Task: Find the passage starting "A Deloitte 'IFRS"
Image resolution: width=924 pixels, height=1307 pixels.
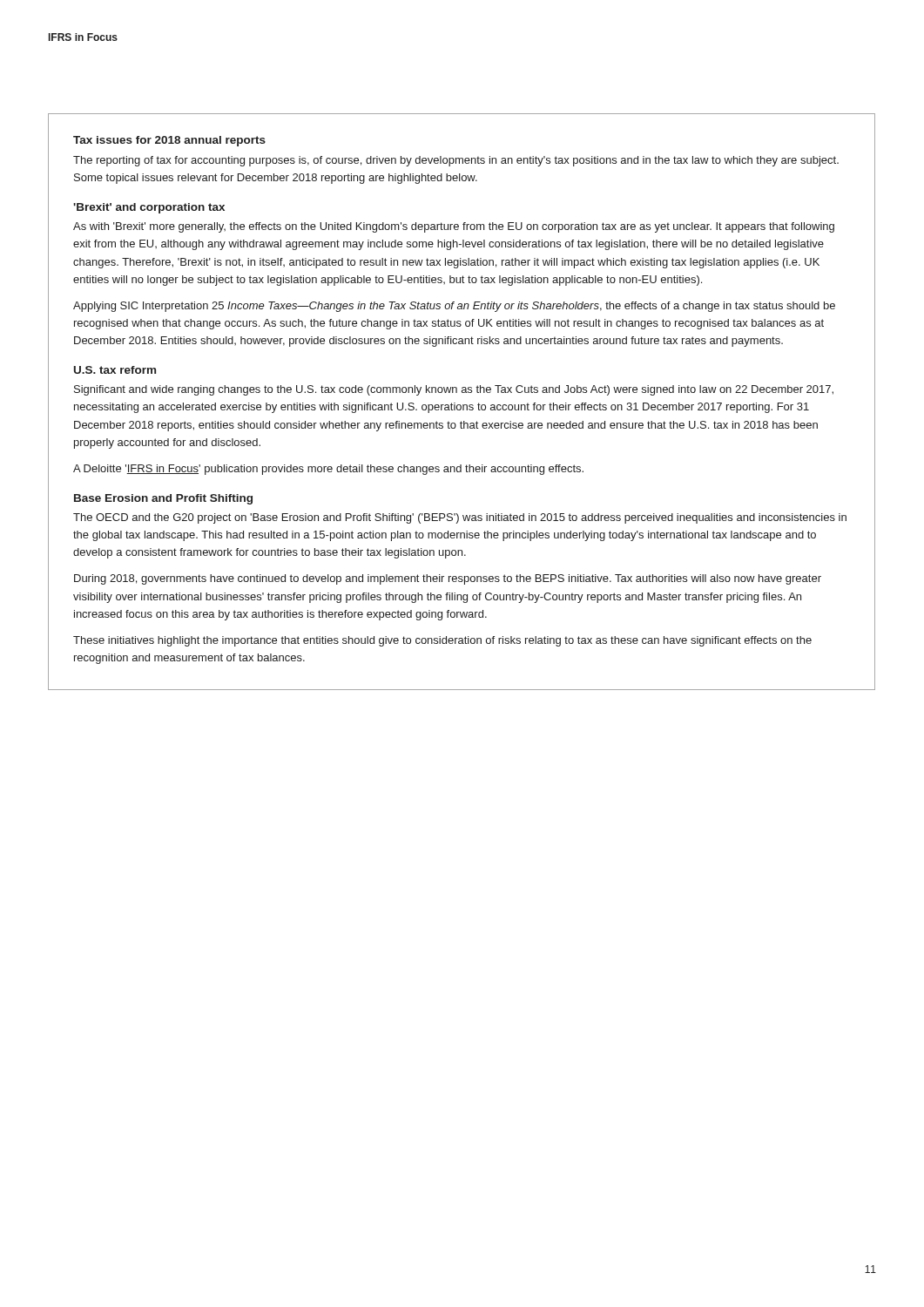Action: coord(329,468)
